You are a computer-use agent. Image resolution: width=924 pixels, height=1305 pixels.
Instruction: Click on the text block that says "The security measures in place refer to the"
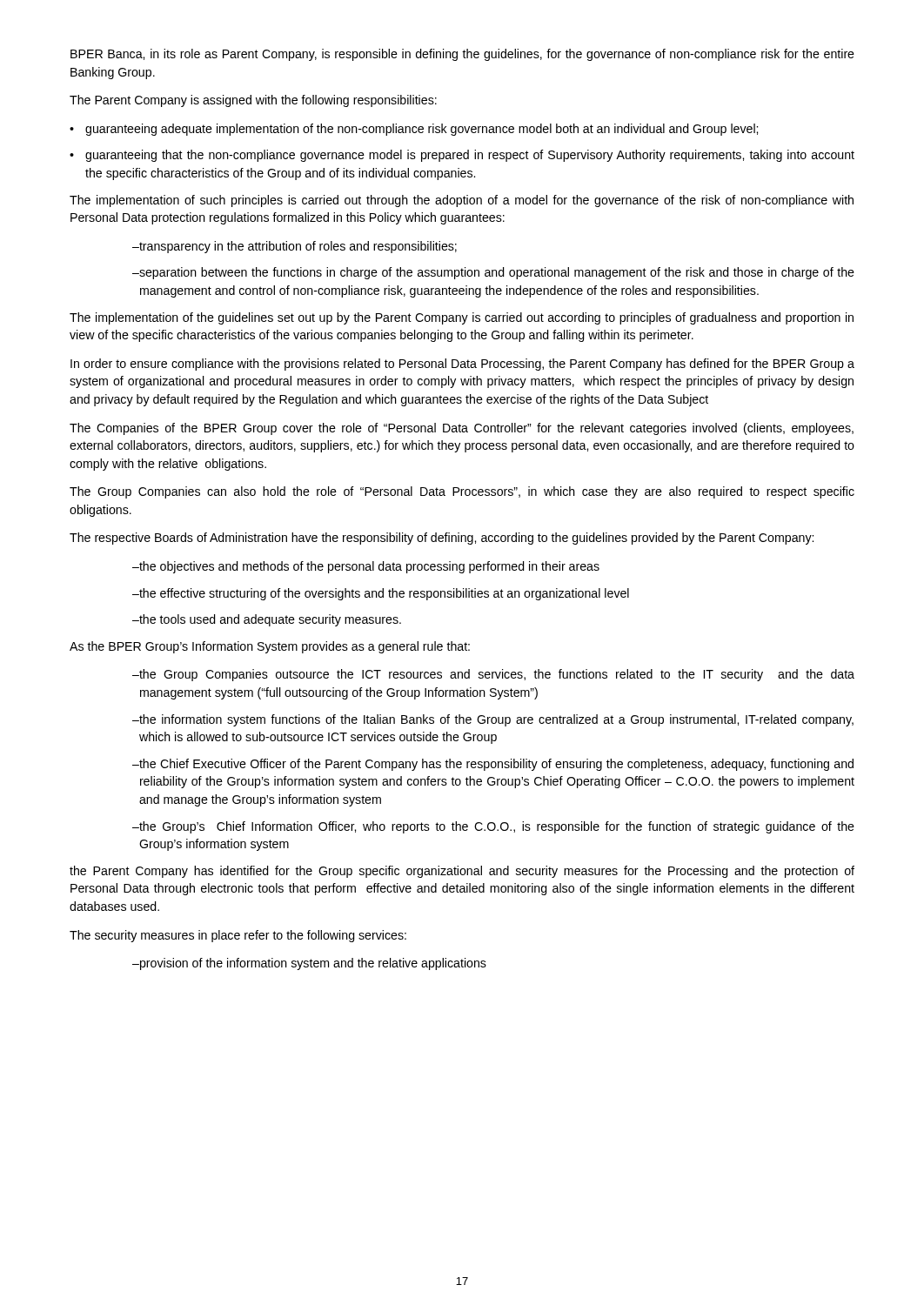click(238, 935)
